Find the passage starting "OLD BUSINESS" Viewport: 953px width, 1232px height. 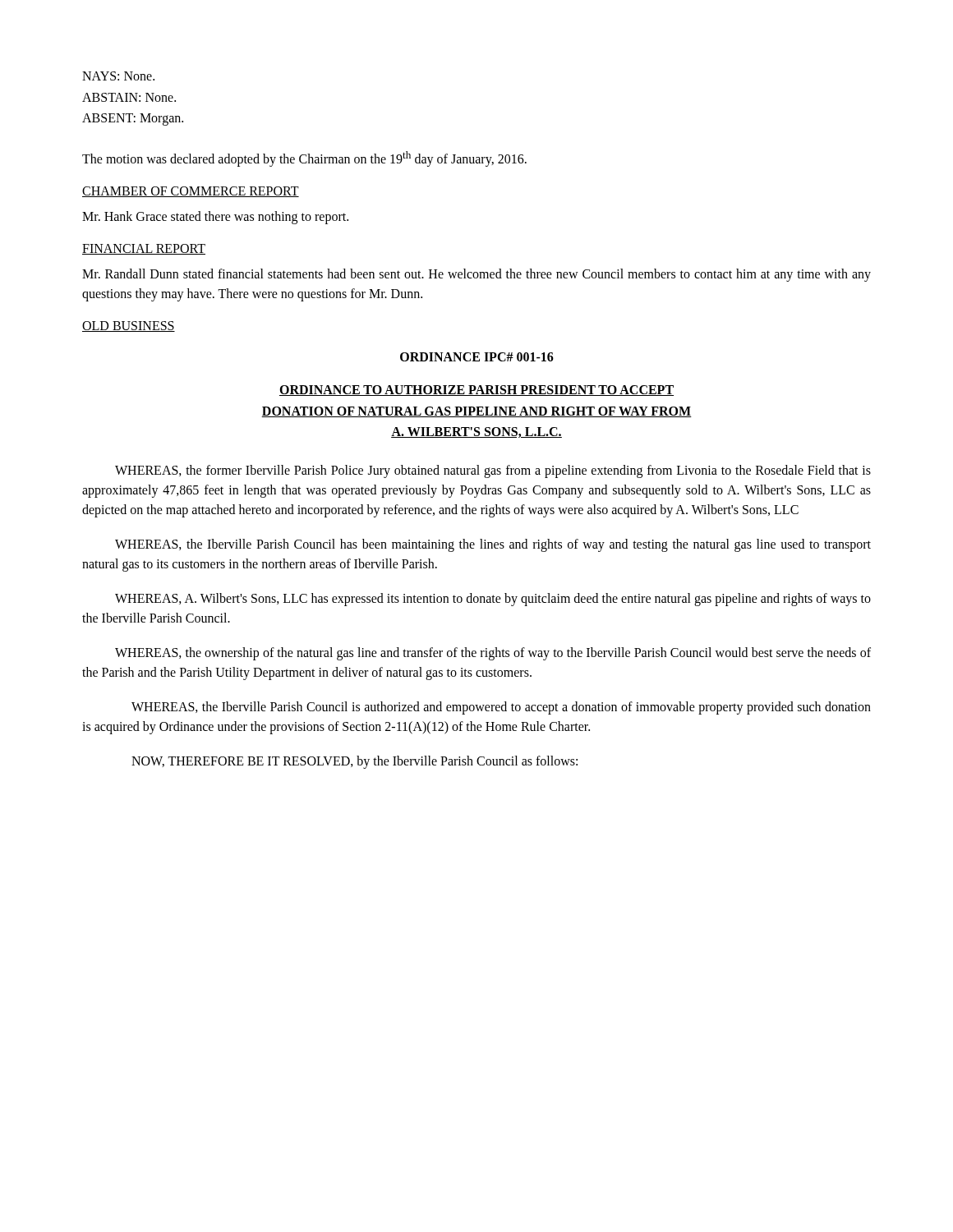click(x=128, y=326)
